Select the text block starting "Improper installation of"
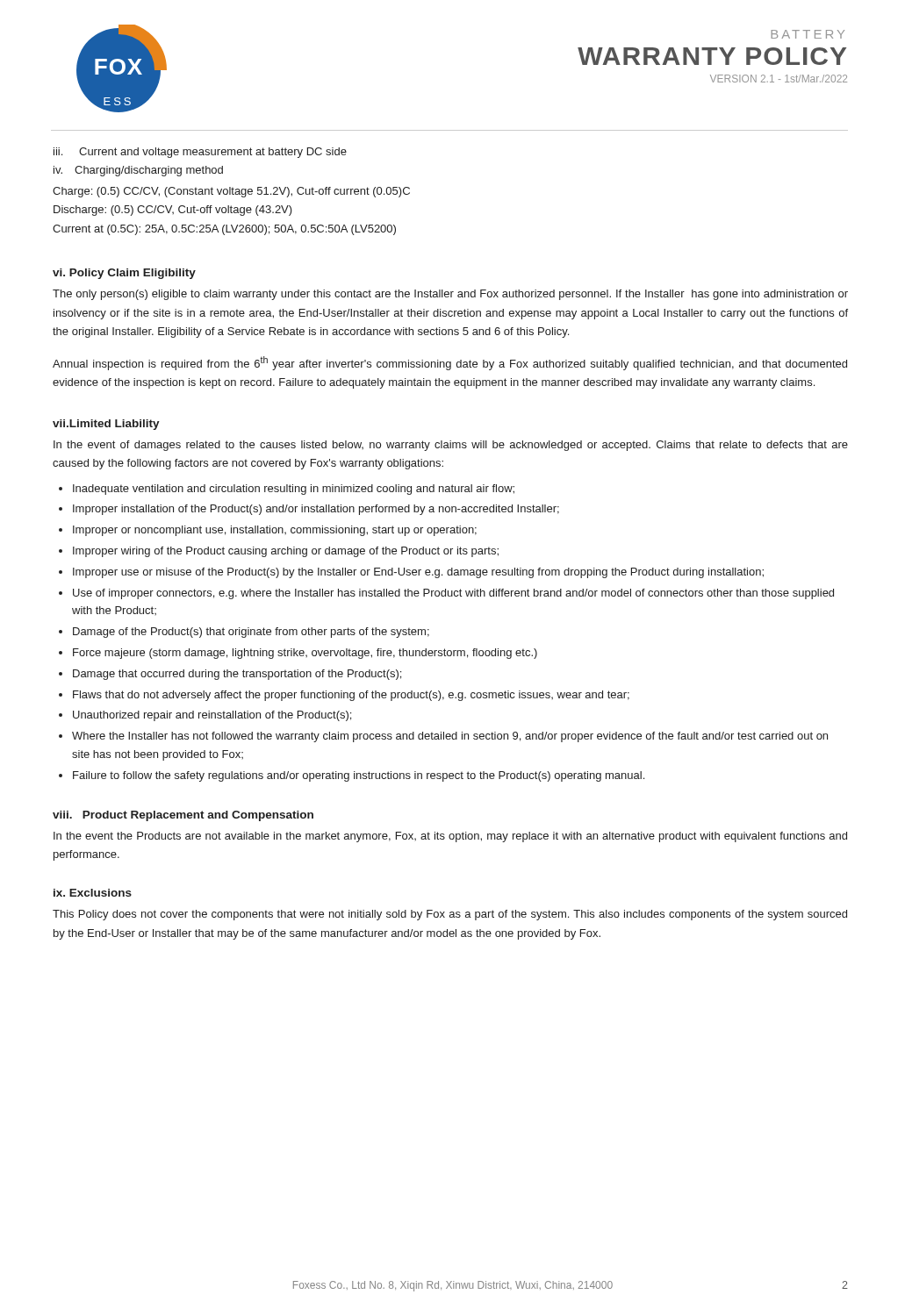The image size is (905, 1316). pyautogui.click(x=316, y=509)
